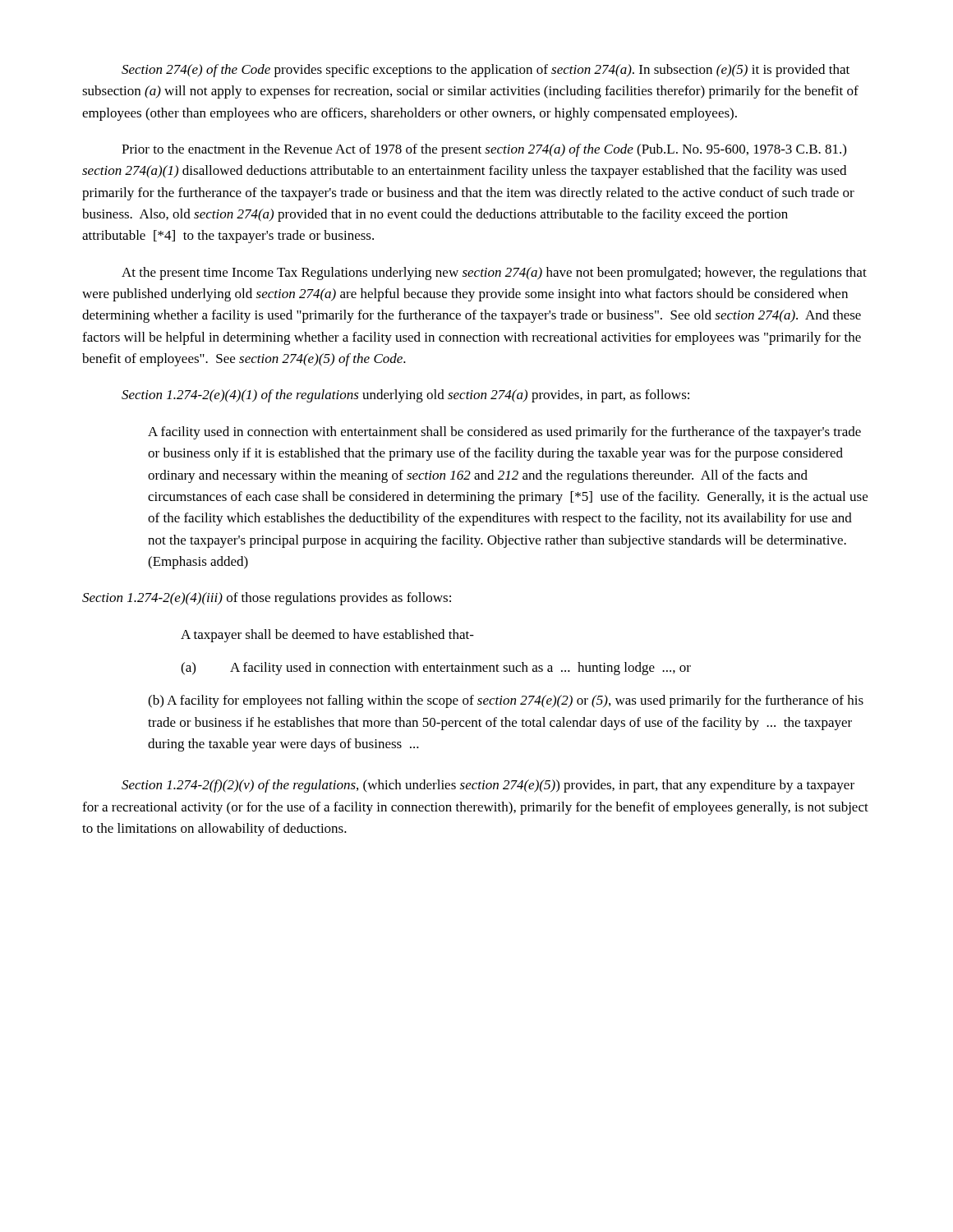The image size is (953, 1232).
Task: Locate the text block starting "A taxpayer shall be"
Action: [327, 634]
